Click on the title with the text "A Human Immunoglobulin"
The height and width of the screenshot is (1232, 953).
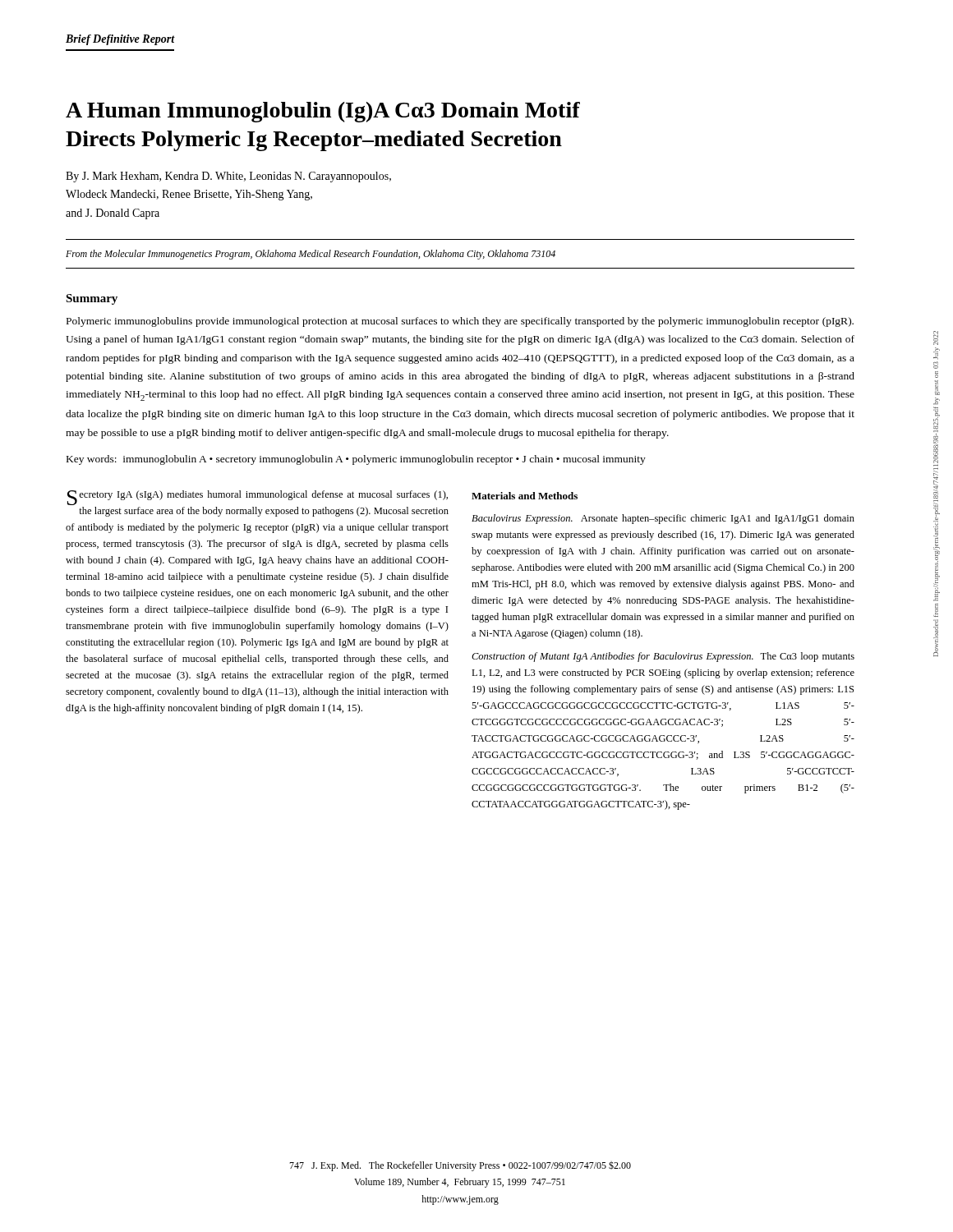coord(460,124)
